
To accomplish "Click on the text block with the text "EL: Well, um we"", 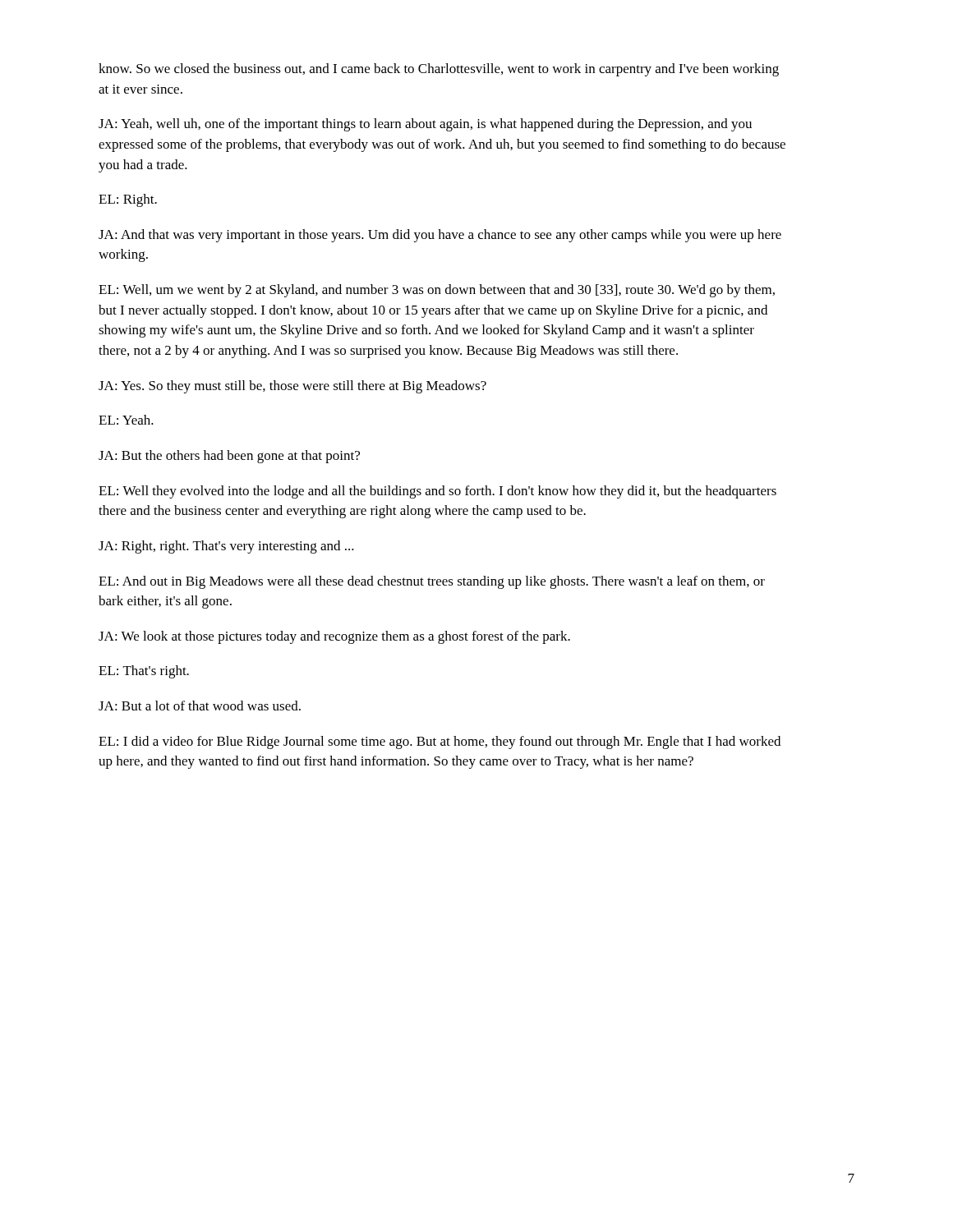I will (x=437, y=320).
